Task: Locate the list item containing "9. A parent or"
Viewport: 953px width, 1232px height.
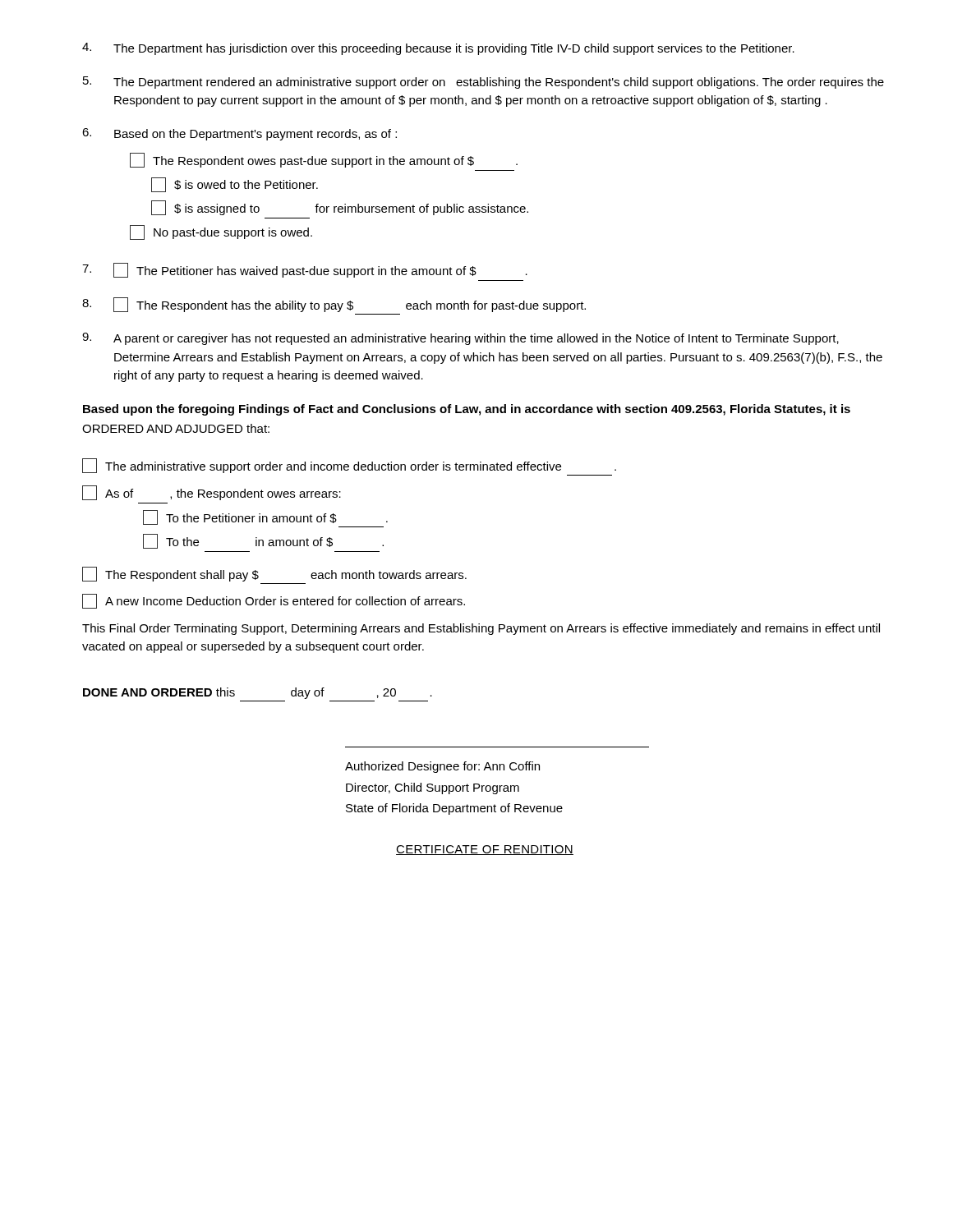Action: coord(485,357)
